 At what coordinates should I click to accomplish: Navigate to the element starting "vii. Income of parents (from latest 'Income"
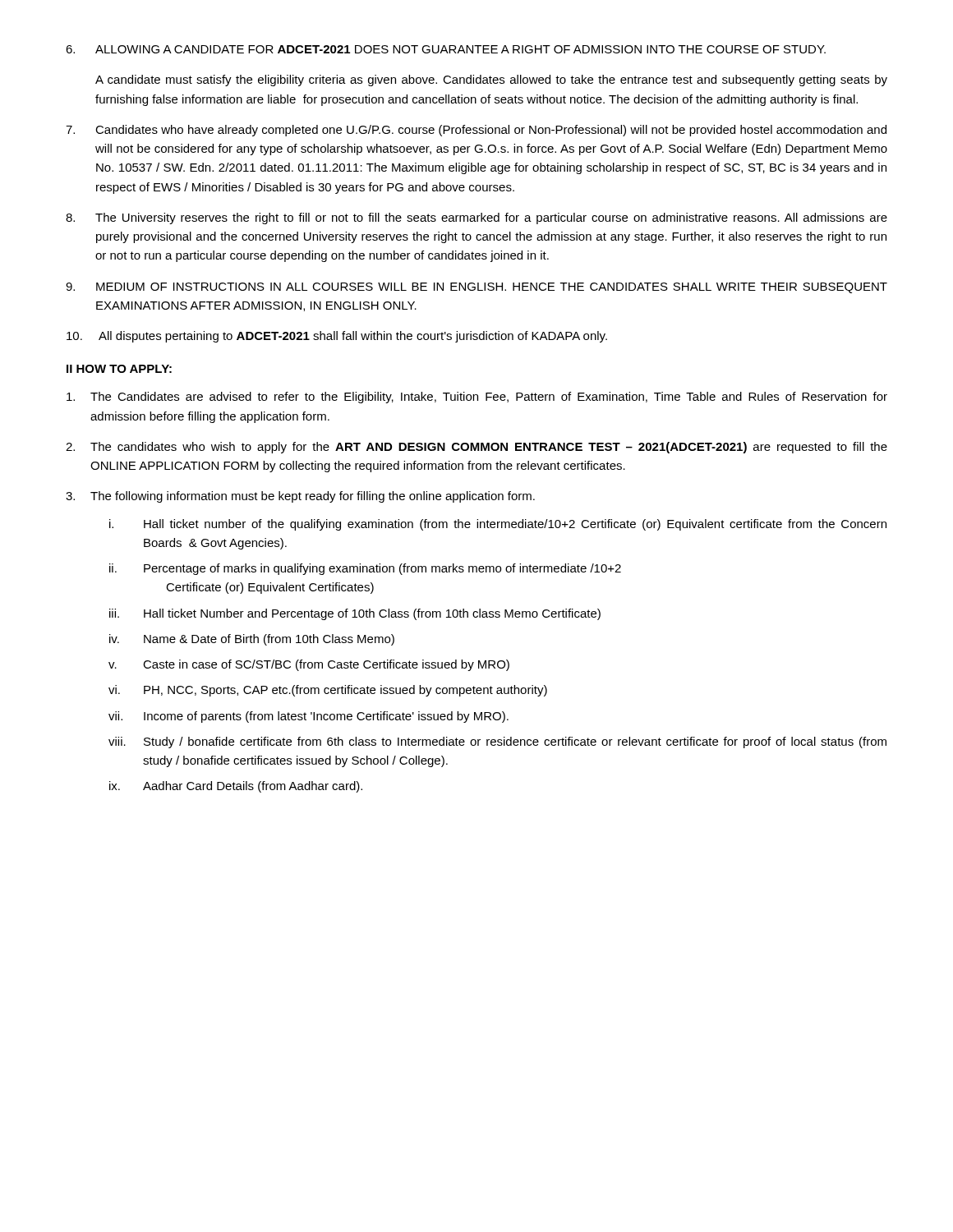(x=498, y=715)
